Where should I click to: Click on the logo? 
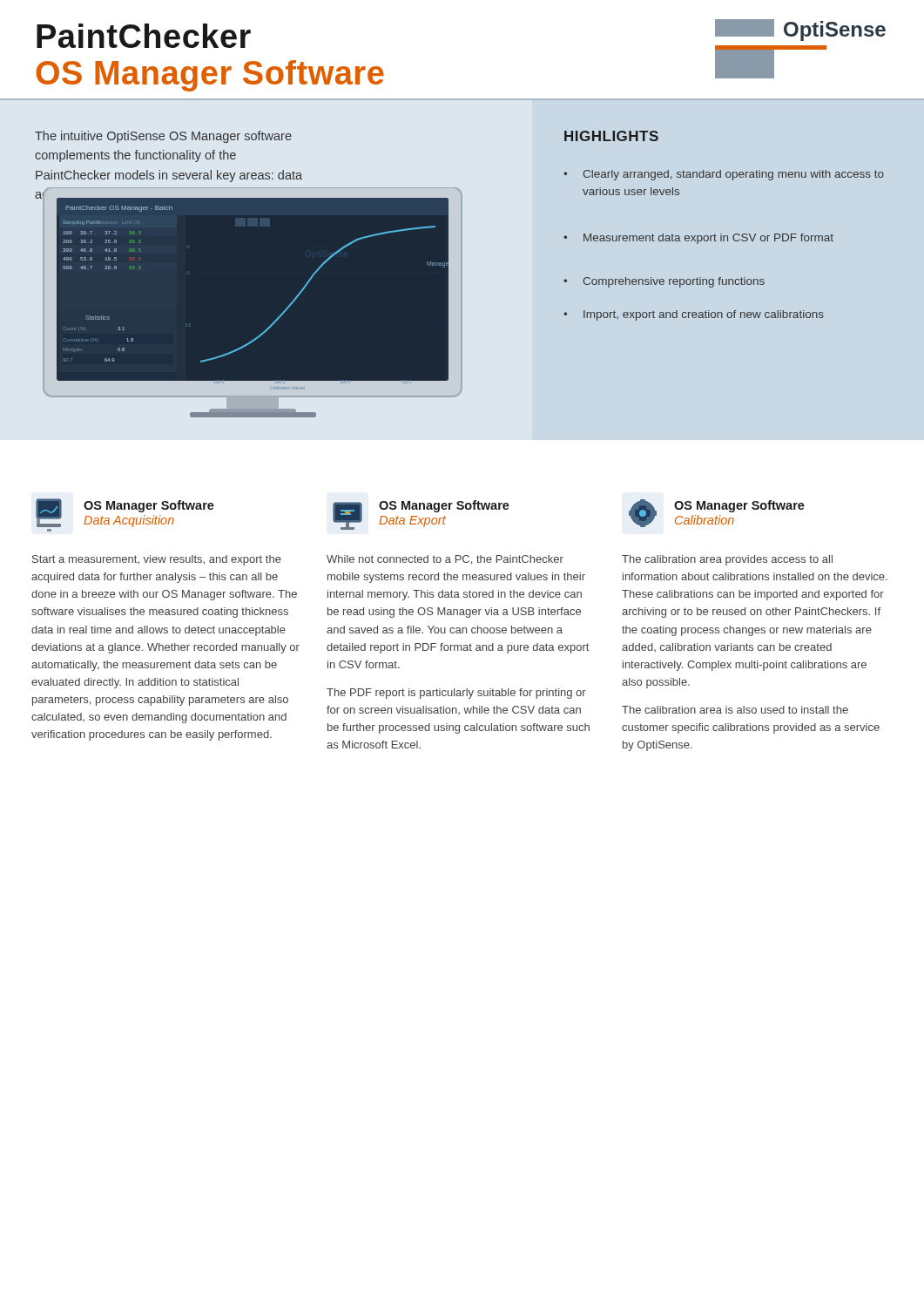pyautogui.click(x=802, y=51)
